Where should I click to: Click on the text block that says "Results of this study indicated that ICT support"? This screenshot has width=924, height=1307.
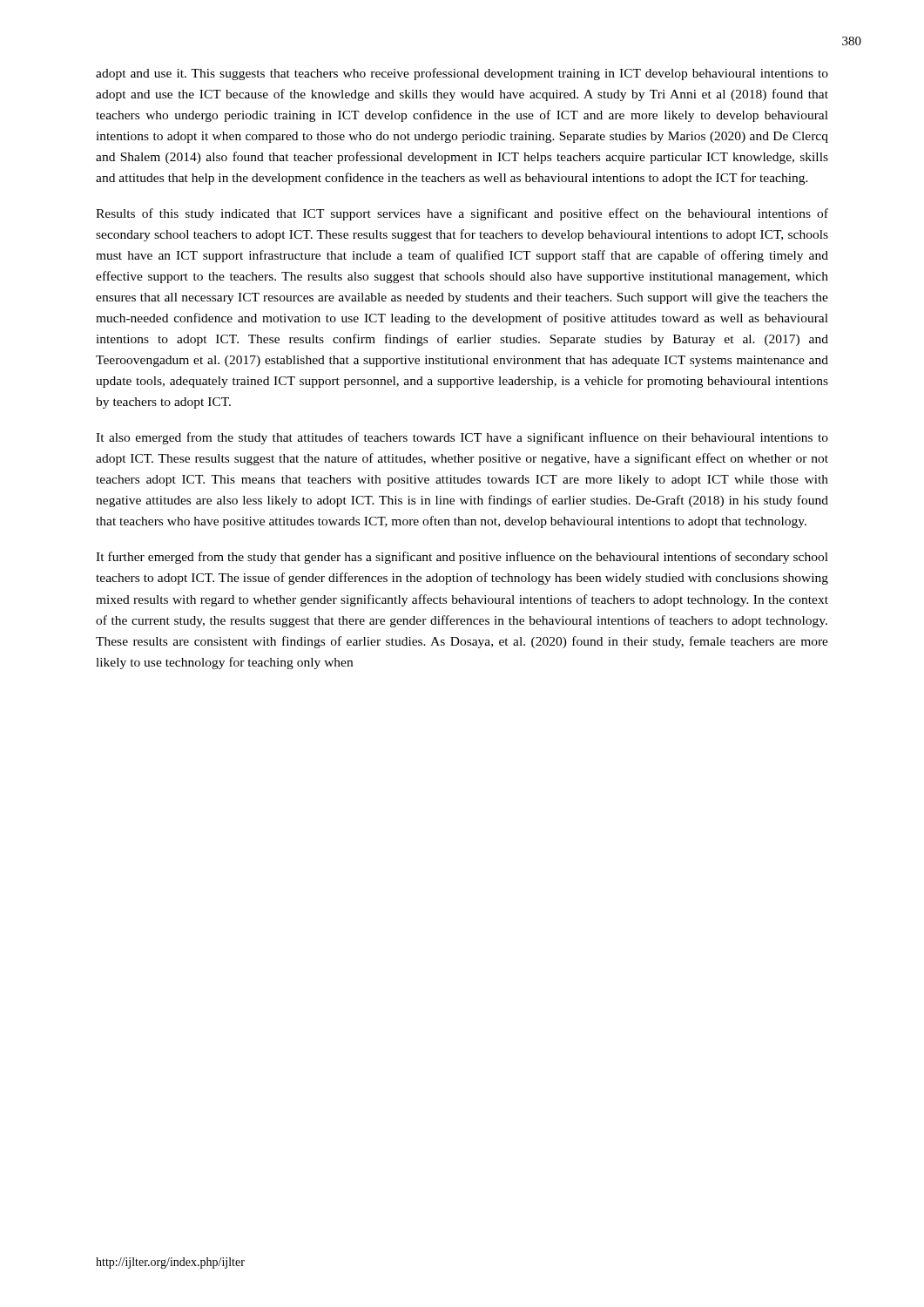click(x=462, y=307)
